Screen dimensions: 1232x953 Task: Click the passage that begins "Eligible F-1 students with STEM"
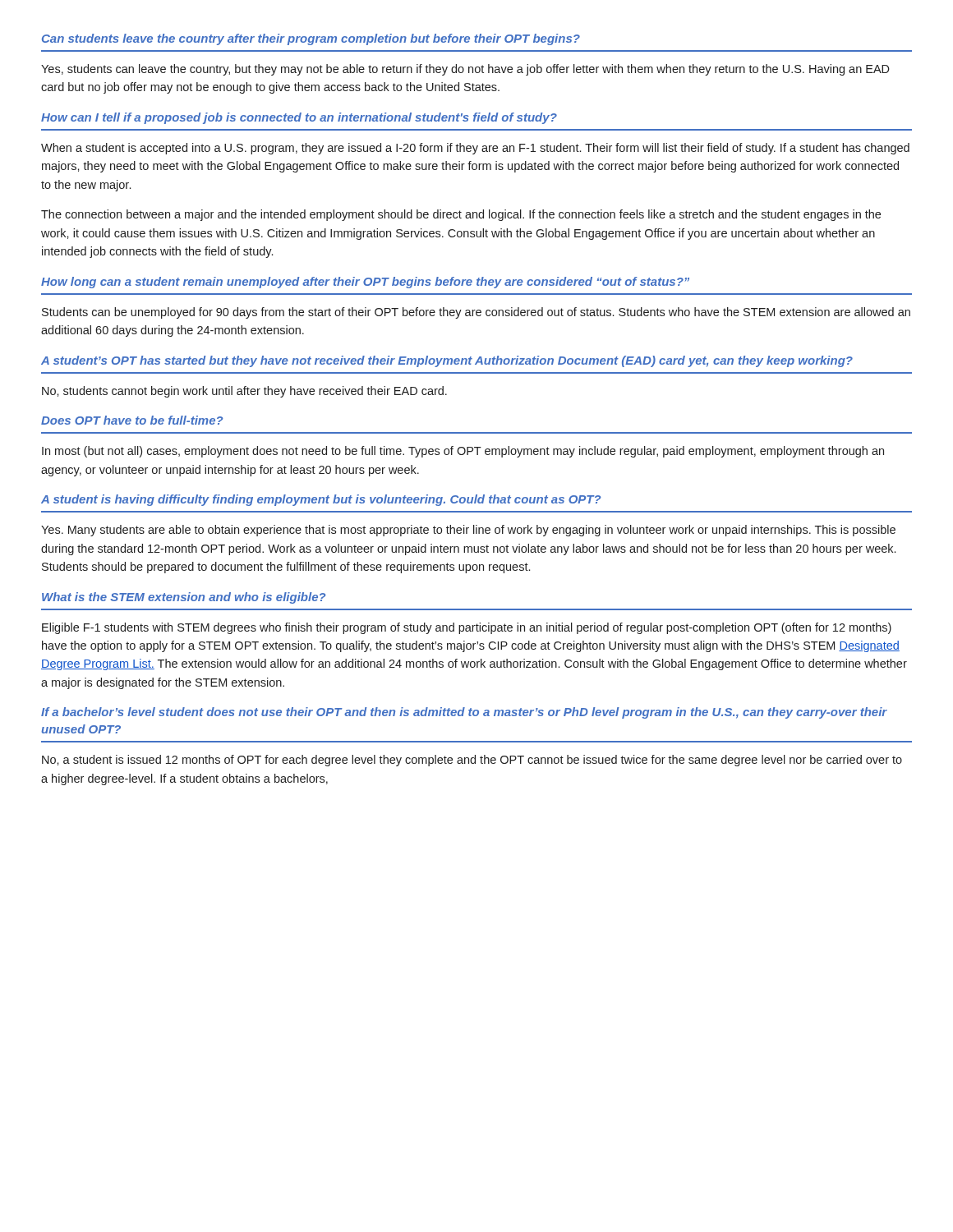point(474,655)
